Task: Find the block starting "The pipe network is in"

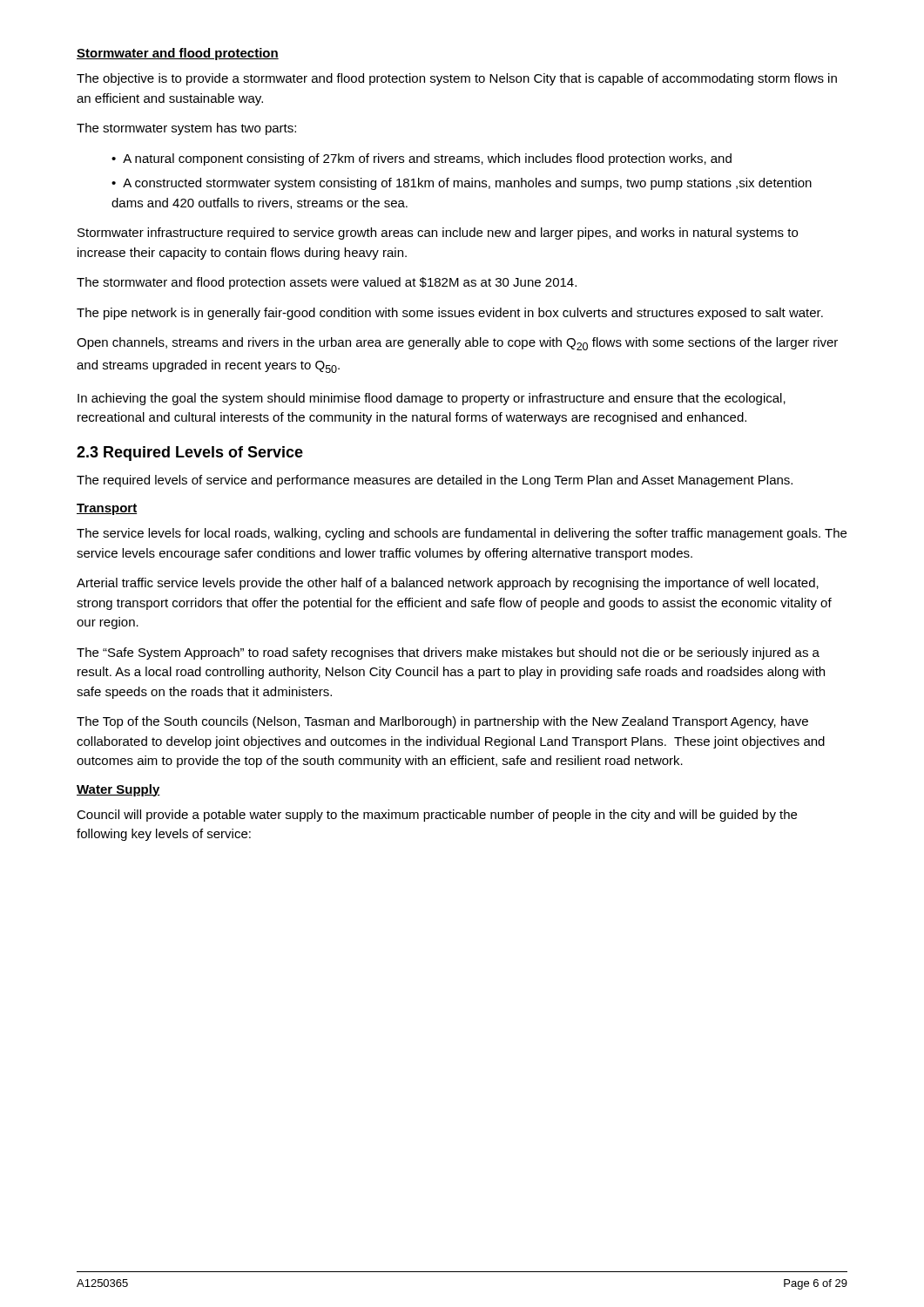Action: tap(450, 312)
